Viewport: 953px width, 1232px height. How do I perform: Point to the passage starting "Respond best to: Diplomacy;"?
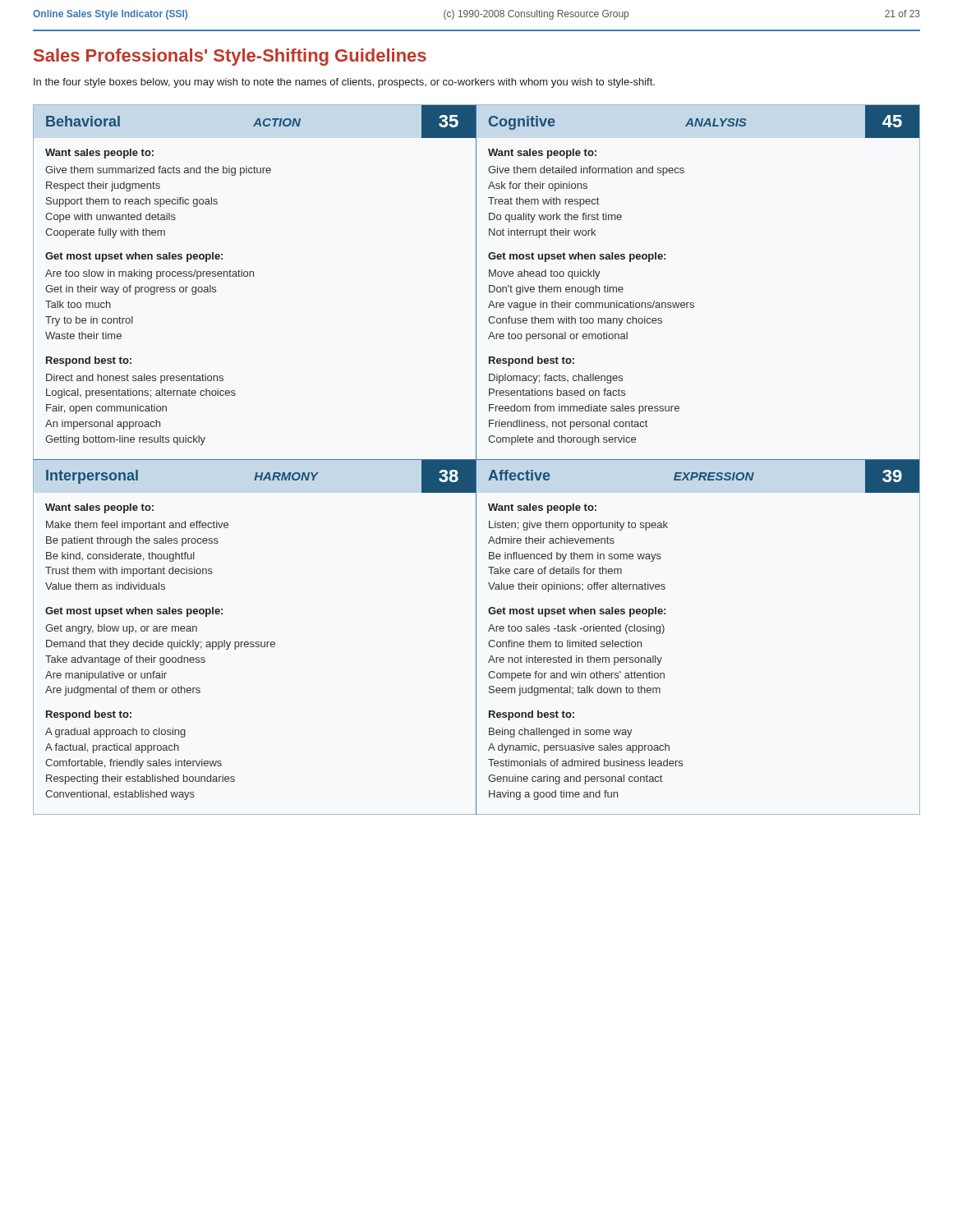(x=532, y=361)
